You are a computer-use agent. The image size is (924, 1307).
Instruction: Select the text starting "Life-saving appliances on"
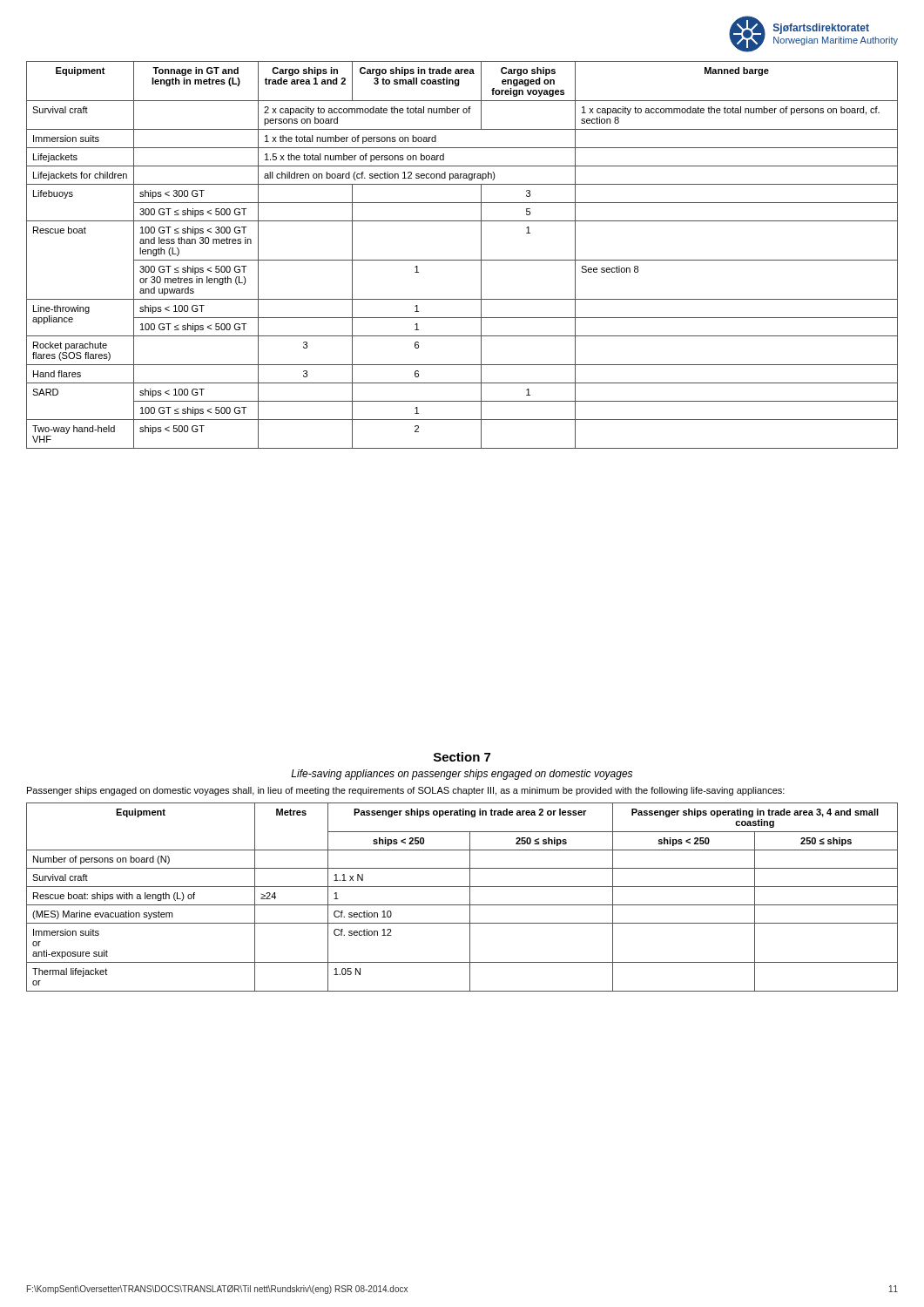click(462, 774)
